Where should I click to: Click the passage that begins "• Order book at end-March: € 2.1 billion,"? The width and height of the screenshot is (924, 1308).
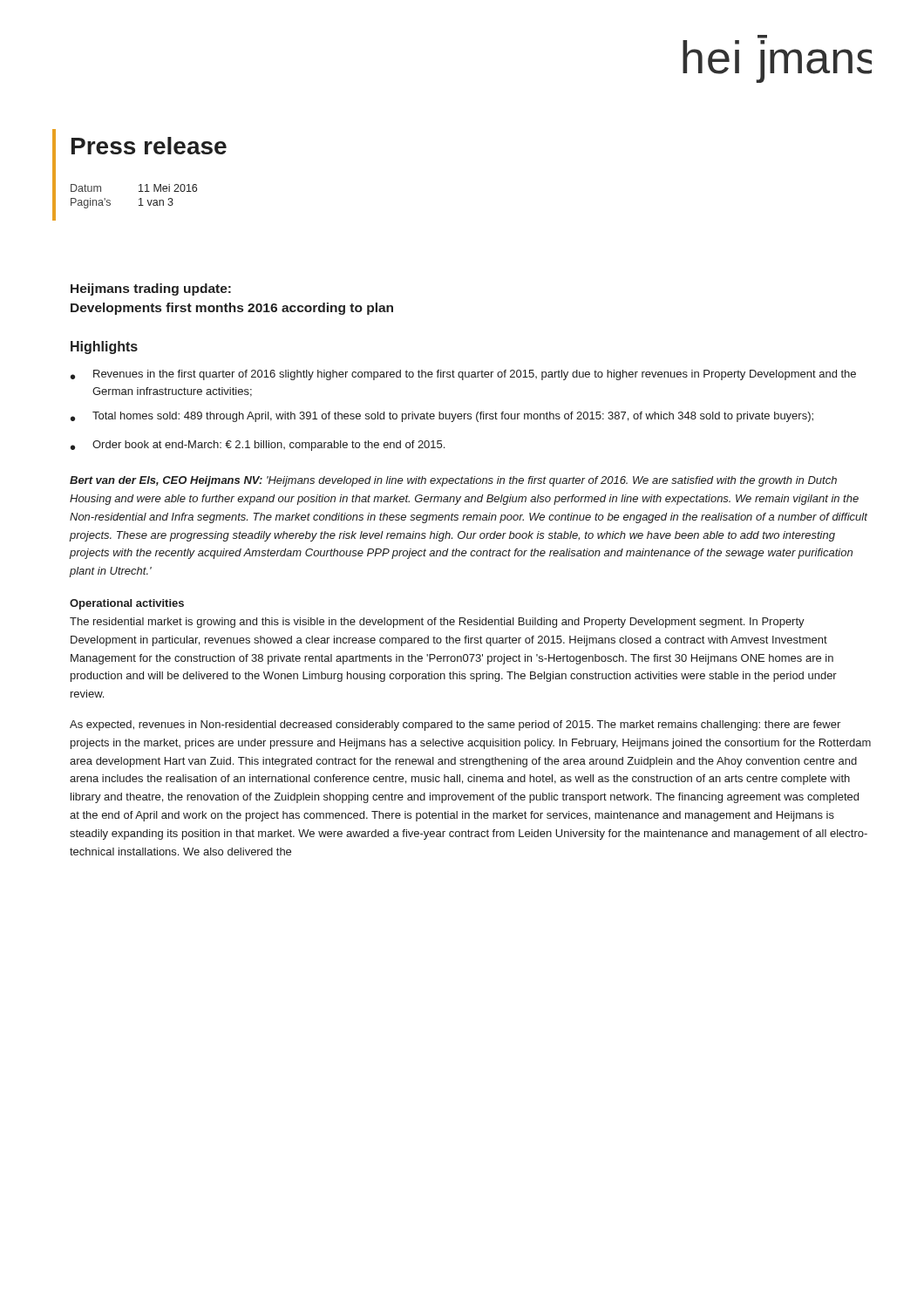point(258,446)
